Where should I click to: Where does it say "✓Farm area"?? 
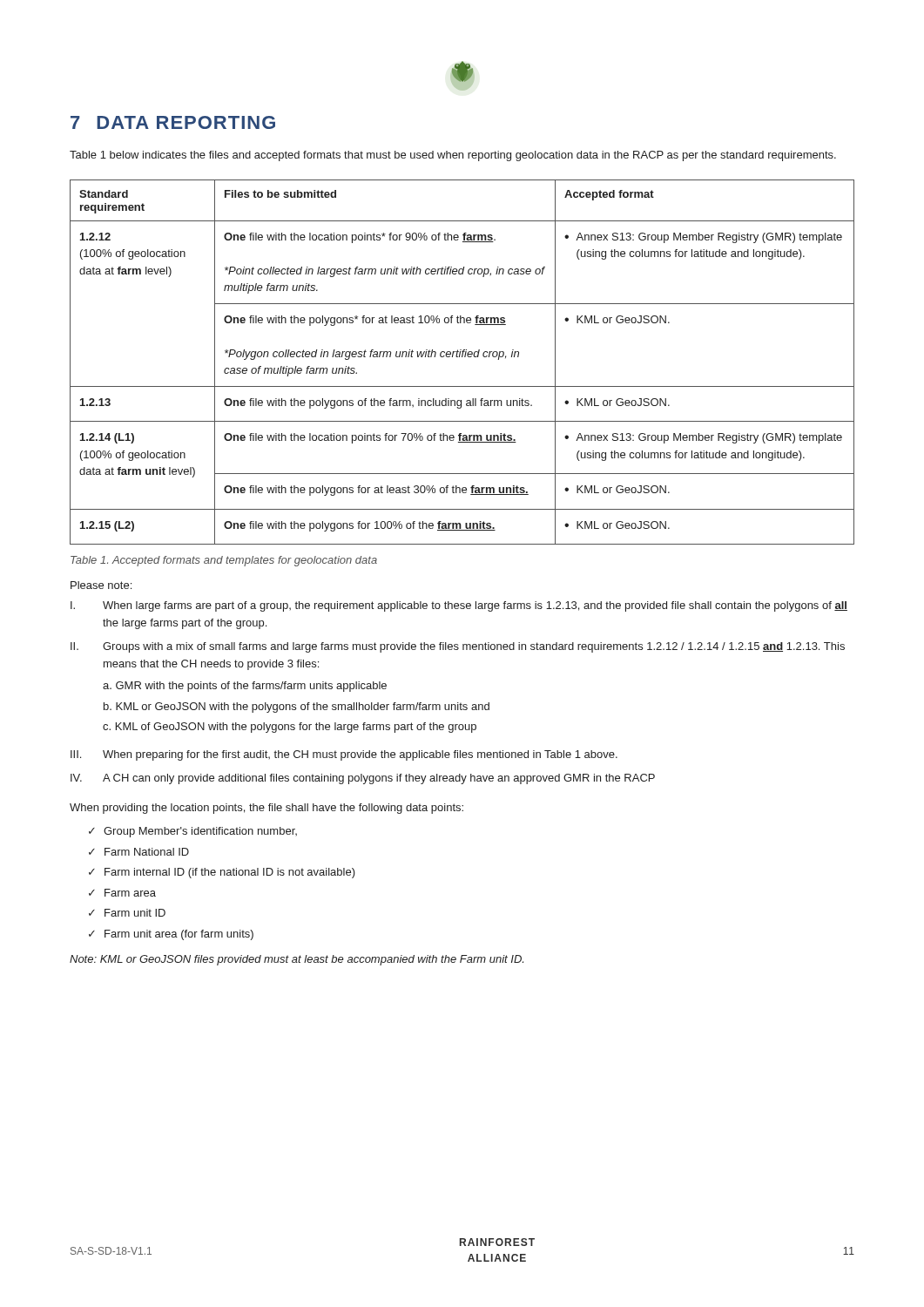122,892
